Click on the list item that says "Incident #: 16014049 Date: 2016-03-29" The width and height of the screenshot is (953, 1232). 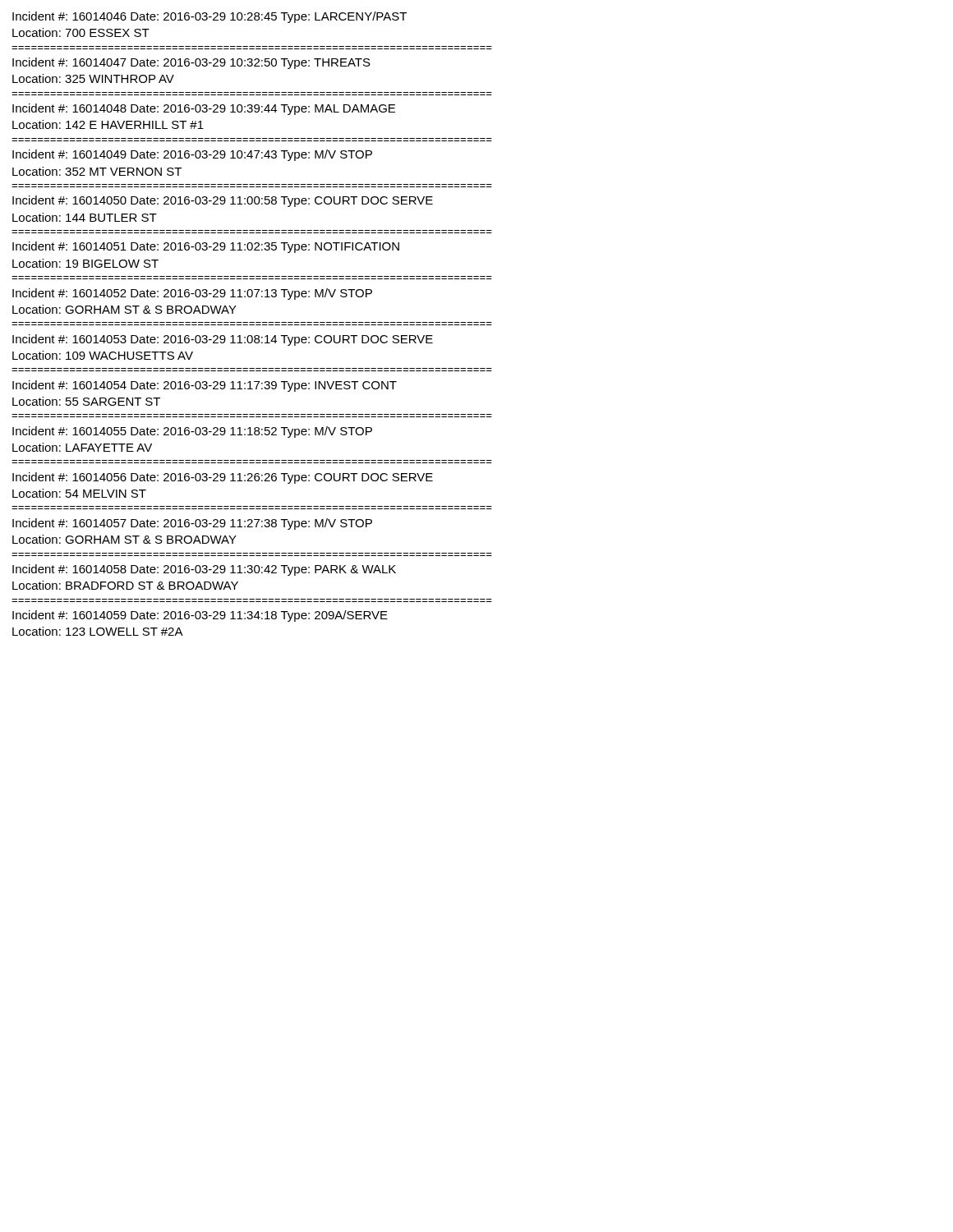(x=192, y=155)
